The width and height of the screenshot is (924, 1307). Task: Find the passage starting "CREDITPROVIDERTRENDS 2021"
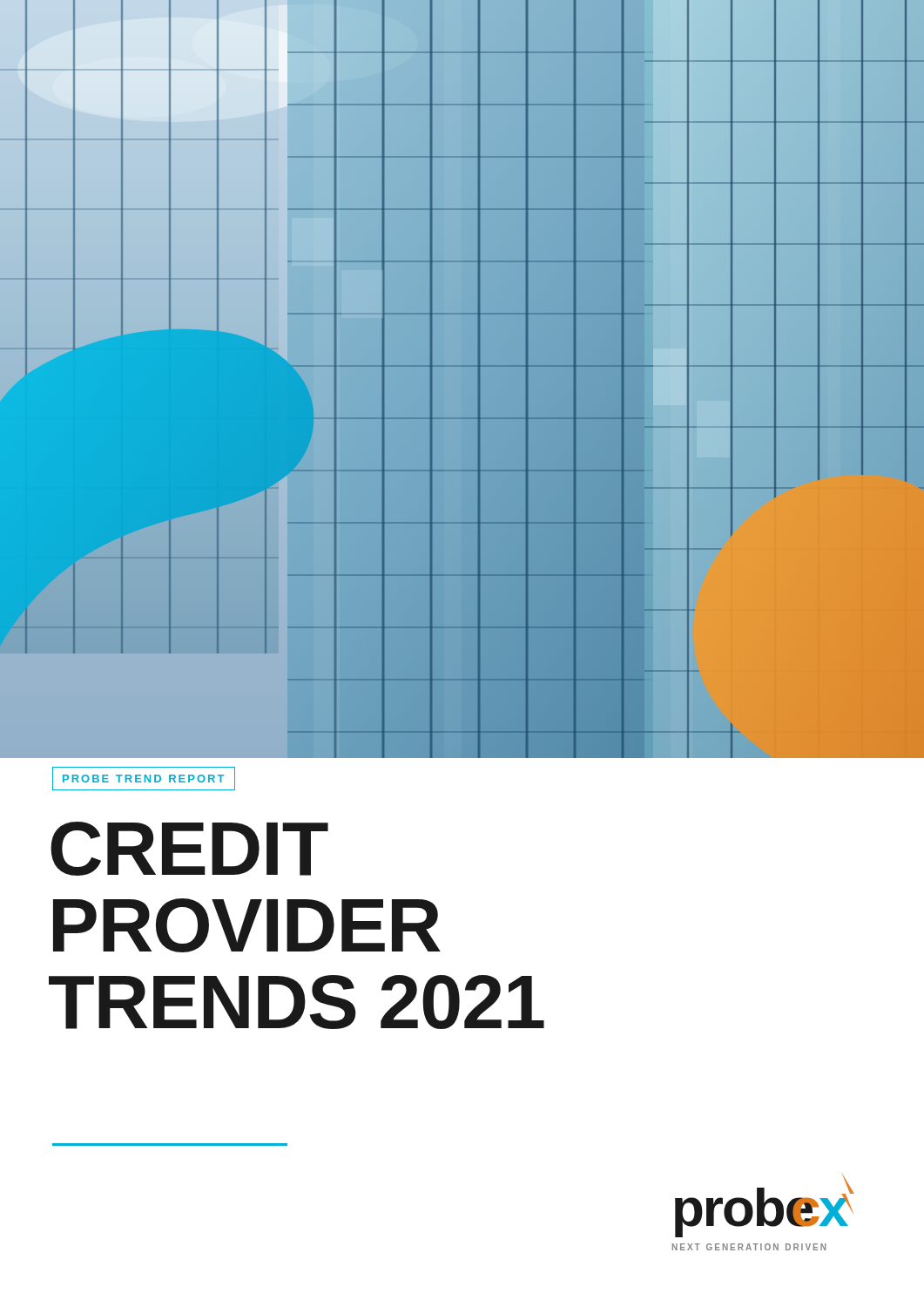click(x=297, y=925)
